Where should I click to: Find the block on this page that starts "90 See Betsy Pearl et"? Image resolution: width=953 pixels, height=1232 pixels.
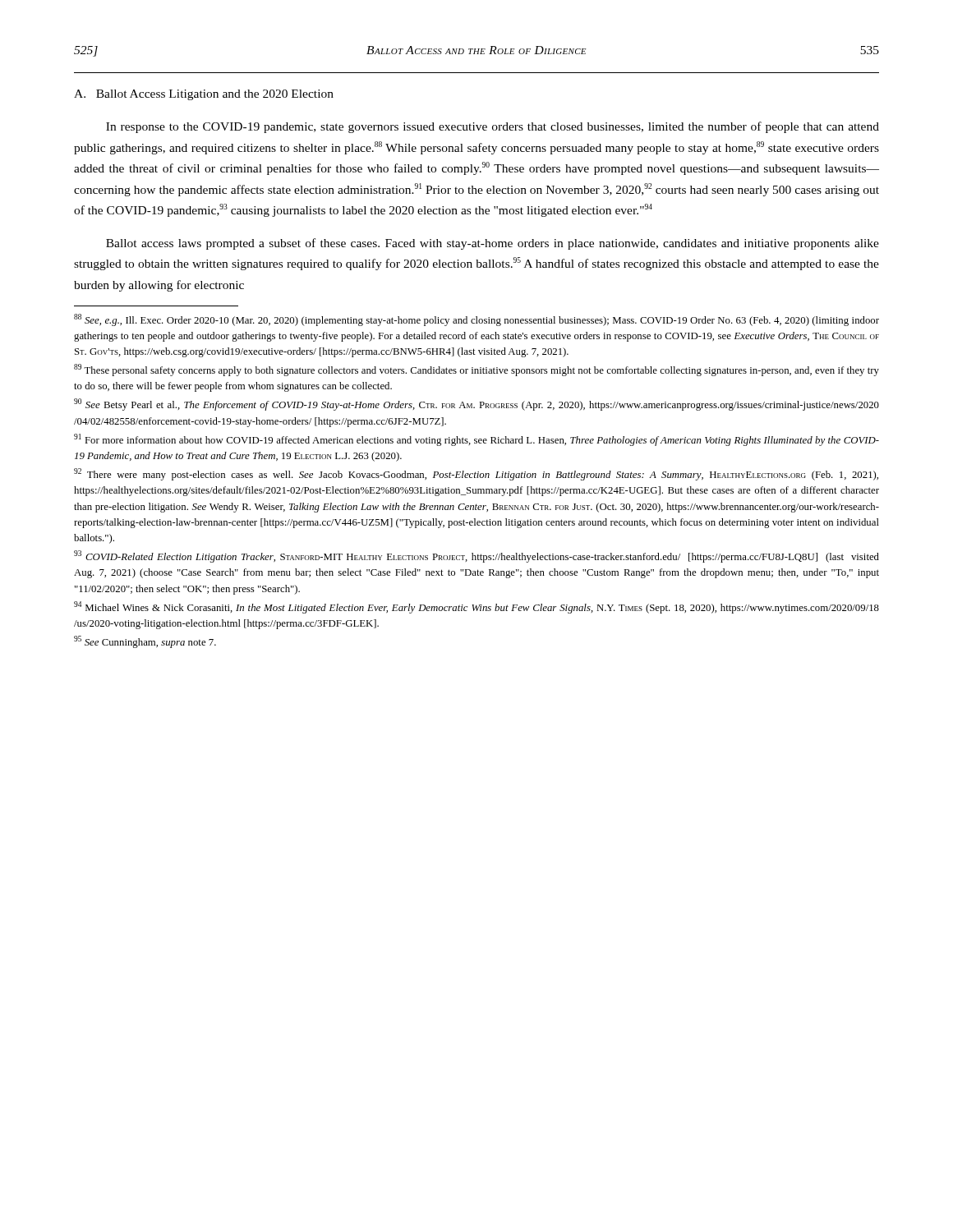(476, 412)
